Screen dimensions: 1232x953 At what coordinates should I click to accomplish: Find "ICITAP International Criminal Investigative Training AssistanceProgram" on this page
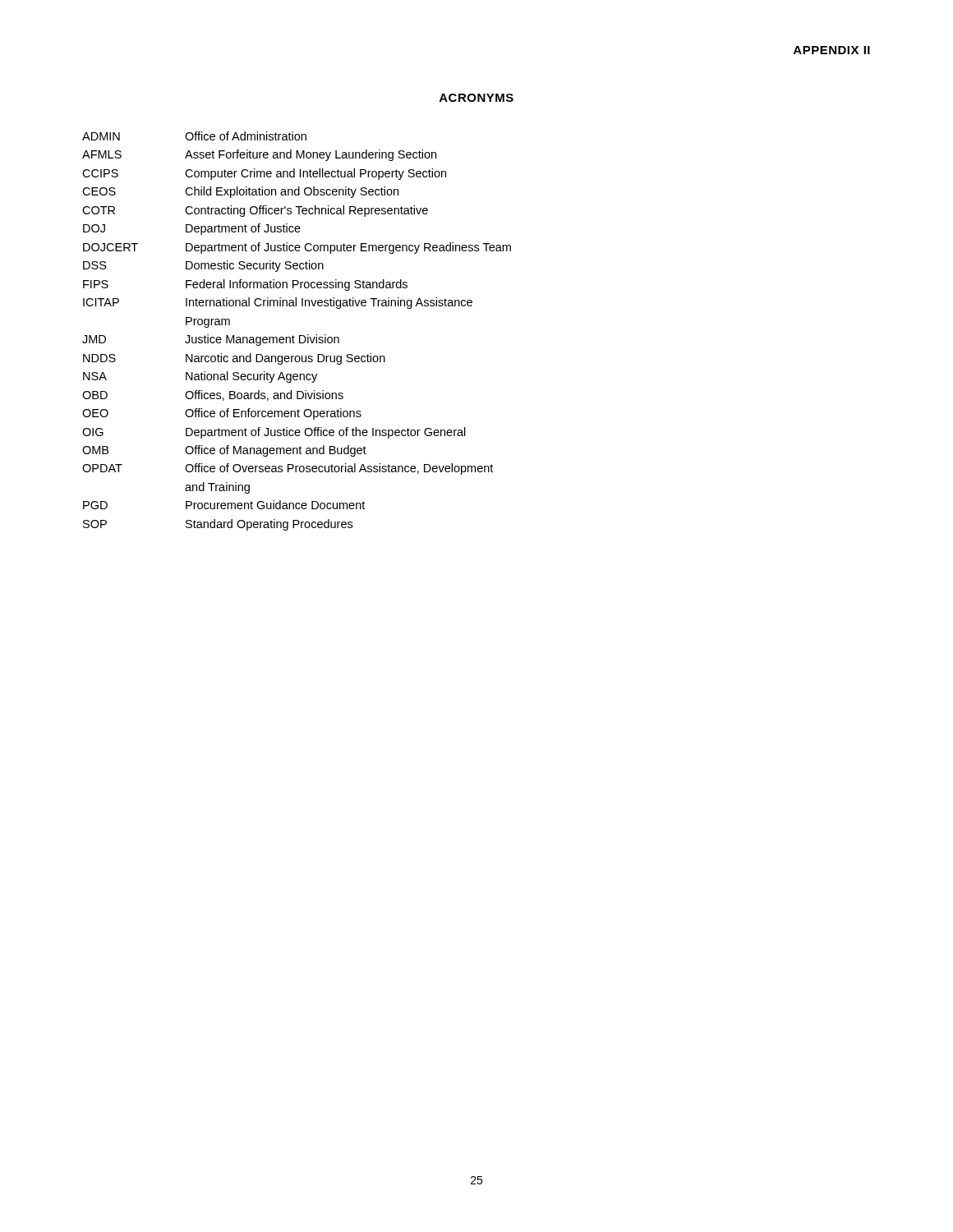[x=476, y=312]
